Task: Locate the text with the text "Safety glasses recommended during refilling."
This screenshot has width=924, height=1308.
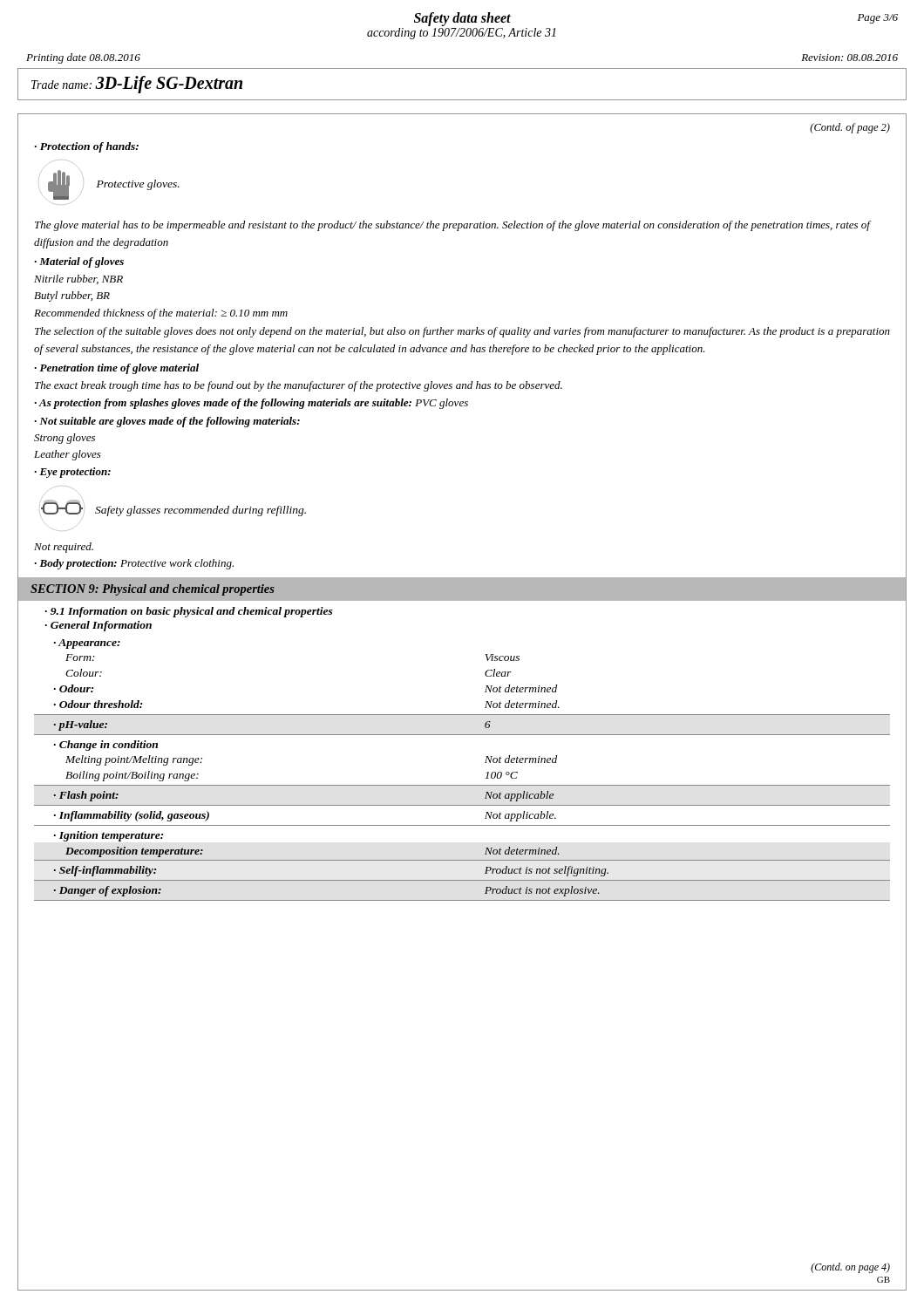Action: coord(201,510)
